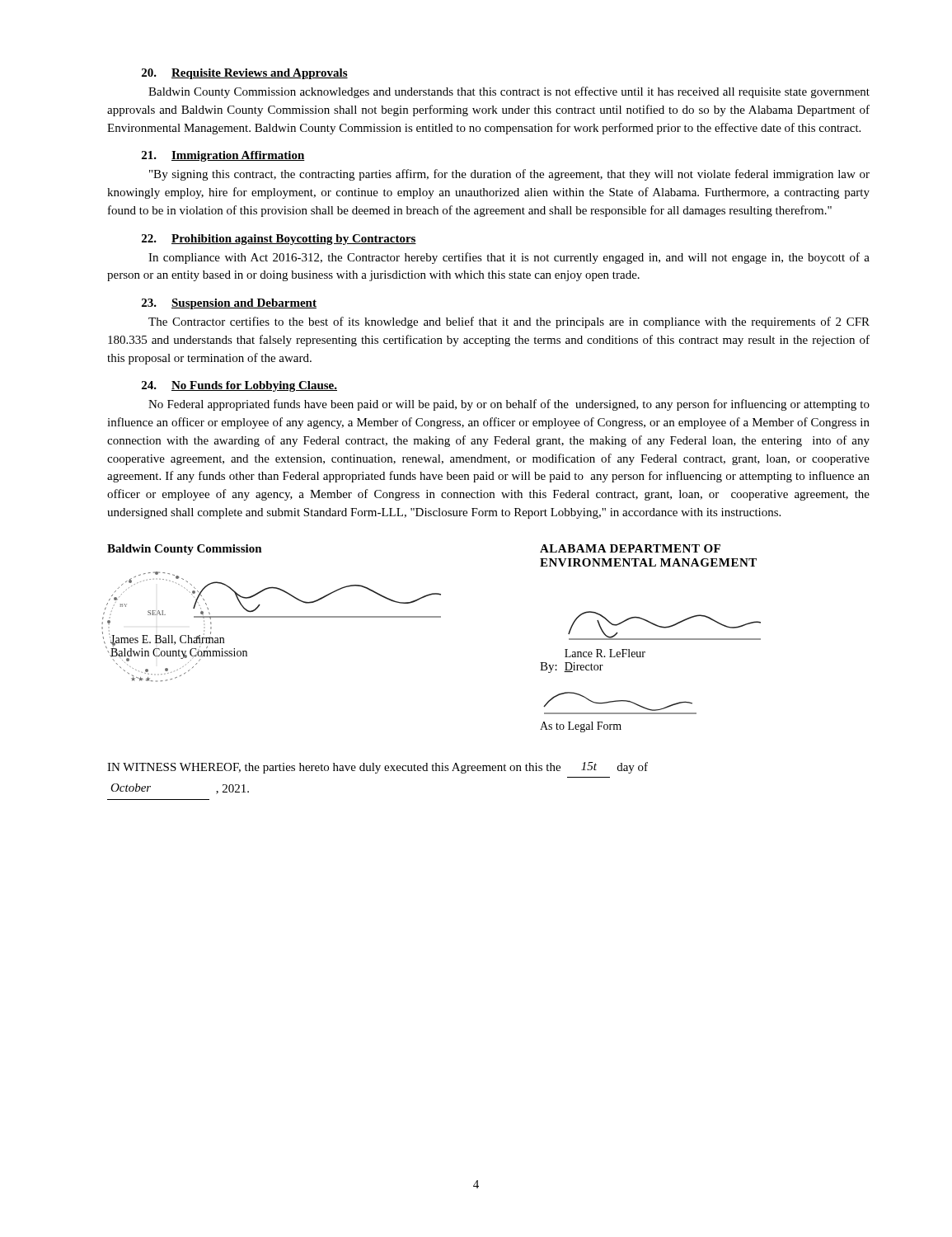Point to the text starting "22. Prohibition against Boycotting by Contractors"
This screenshot has width=952, height=1237.
(x=261, y=238)
